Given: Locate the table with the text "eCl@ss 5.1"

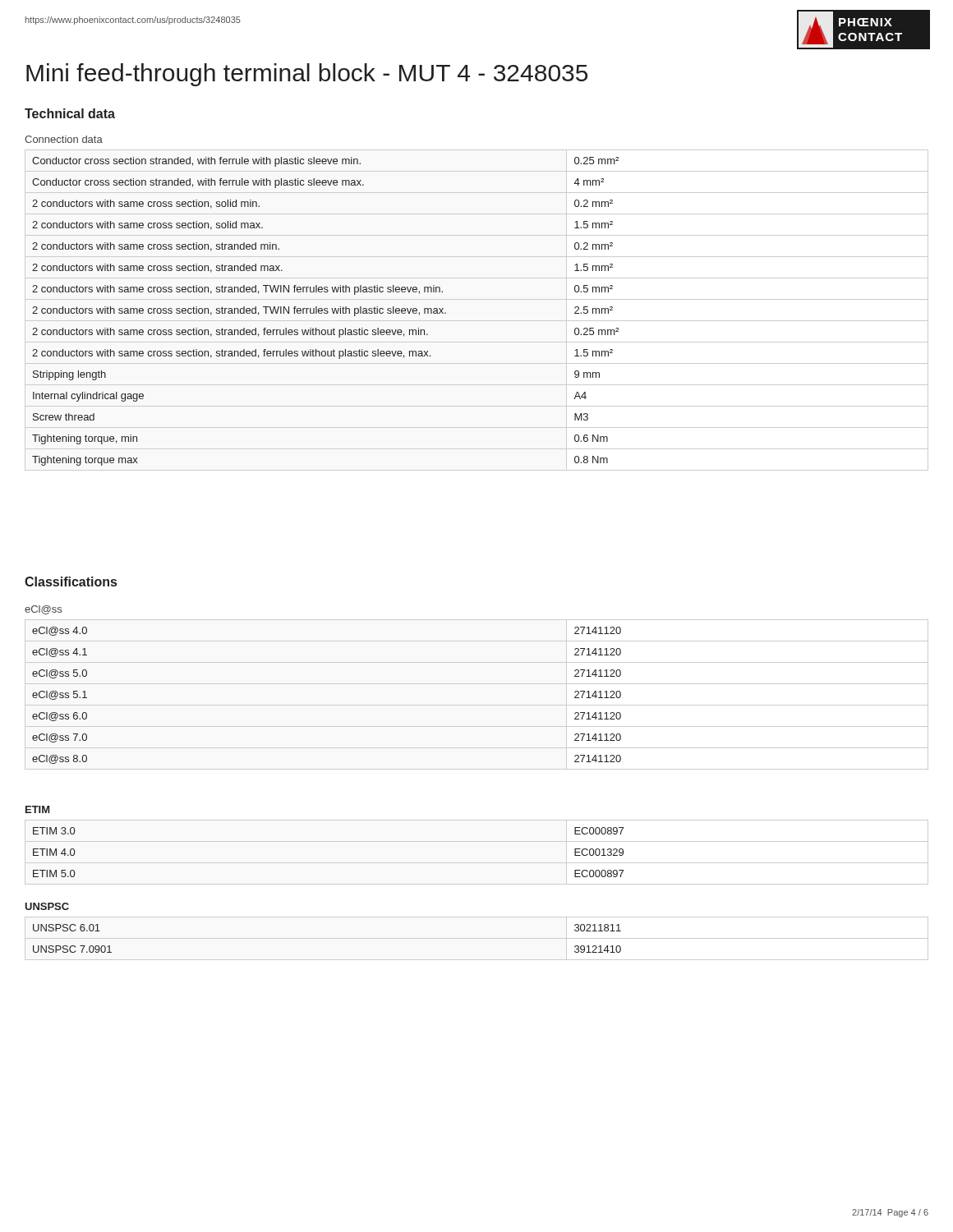Looking at the screenshot, I should pyautogui.click(x=476, y=694).
